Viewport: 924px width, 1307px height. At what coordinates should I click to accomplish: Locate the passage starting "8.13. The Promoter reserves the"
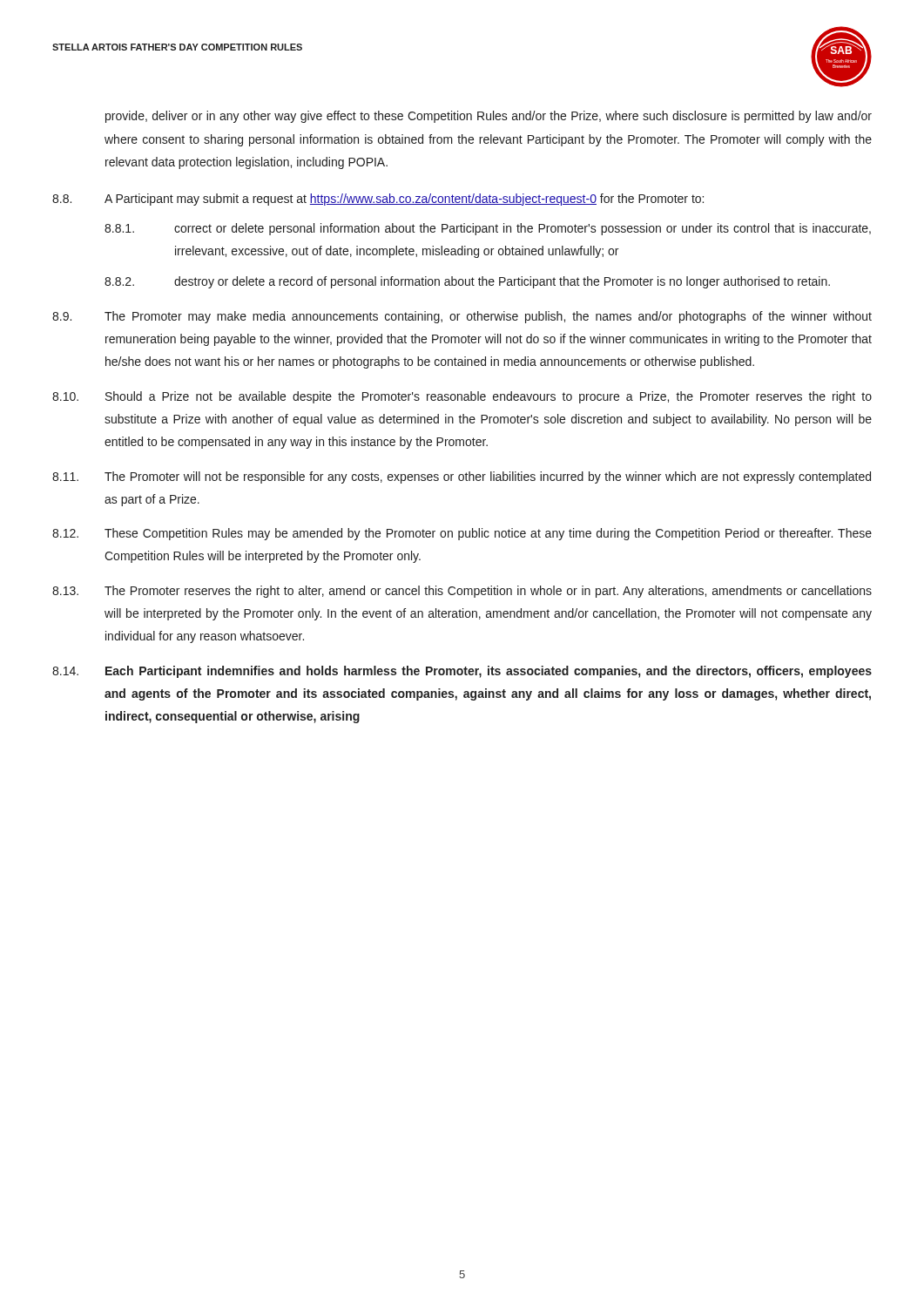[462, 614]
